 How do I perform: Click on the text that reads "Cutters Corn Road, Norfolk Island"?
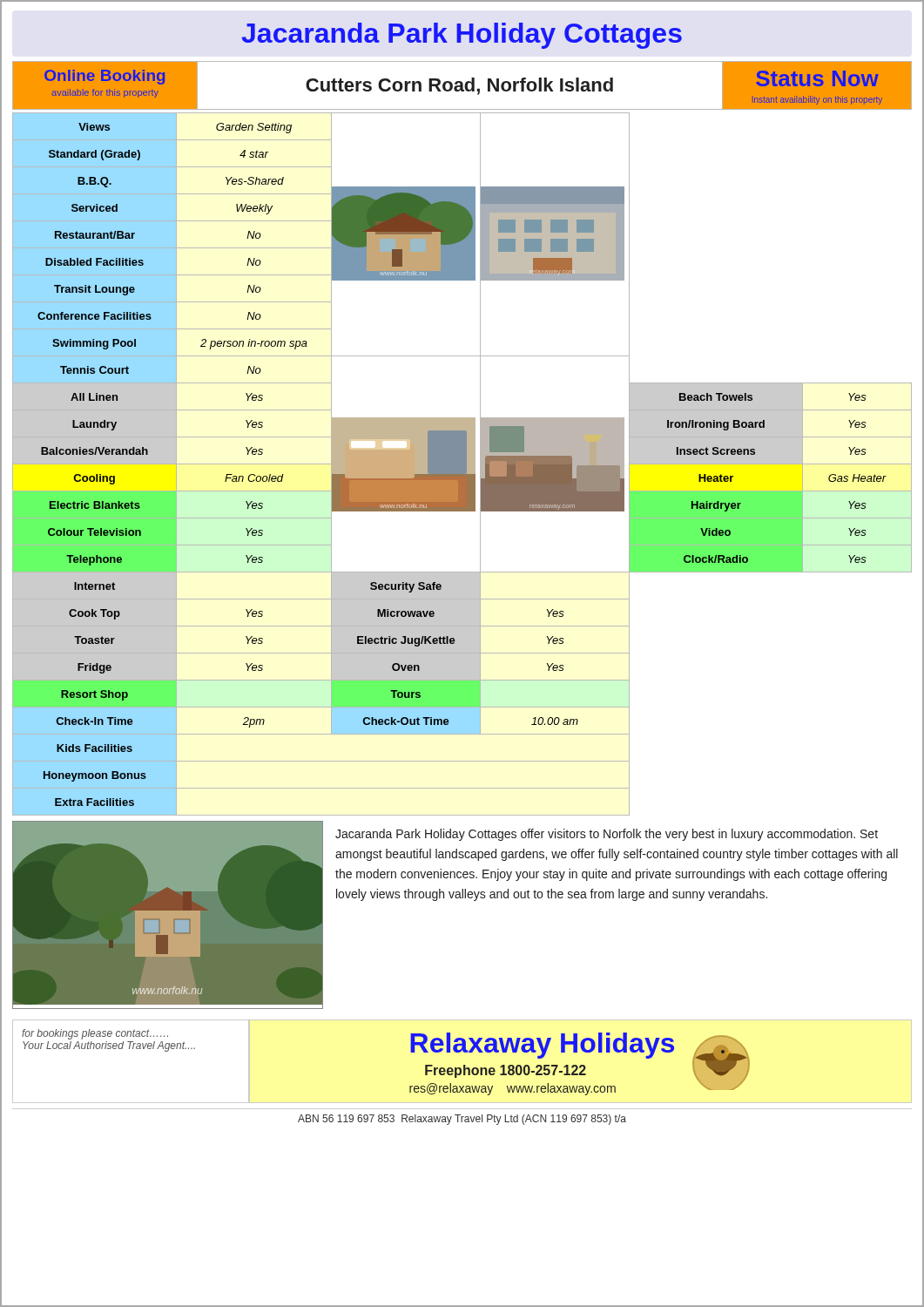460,85
